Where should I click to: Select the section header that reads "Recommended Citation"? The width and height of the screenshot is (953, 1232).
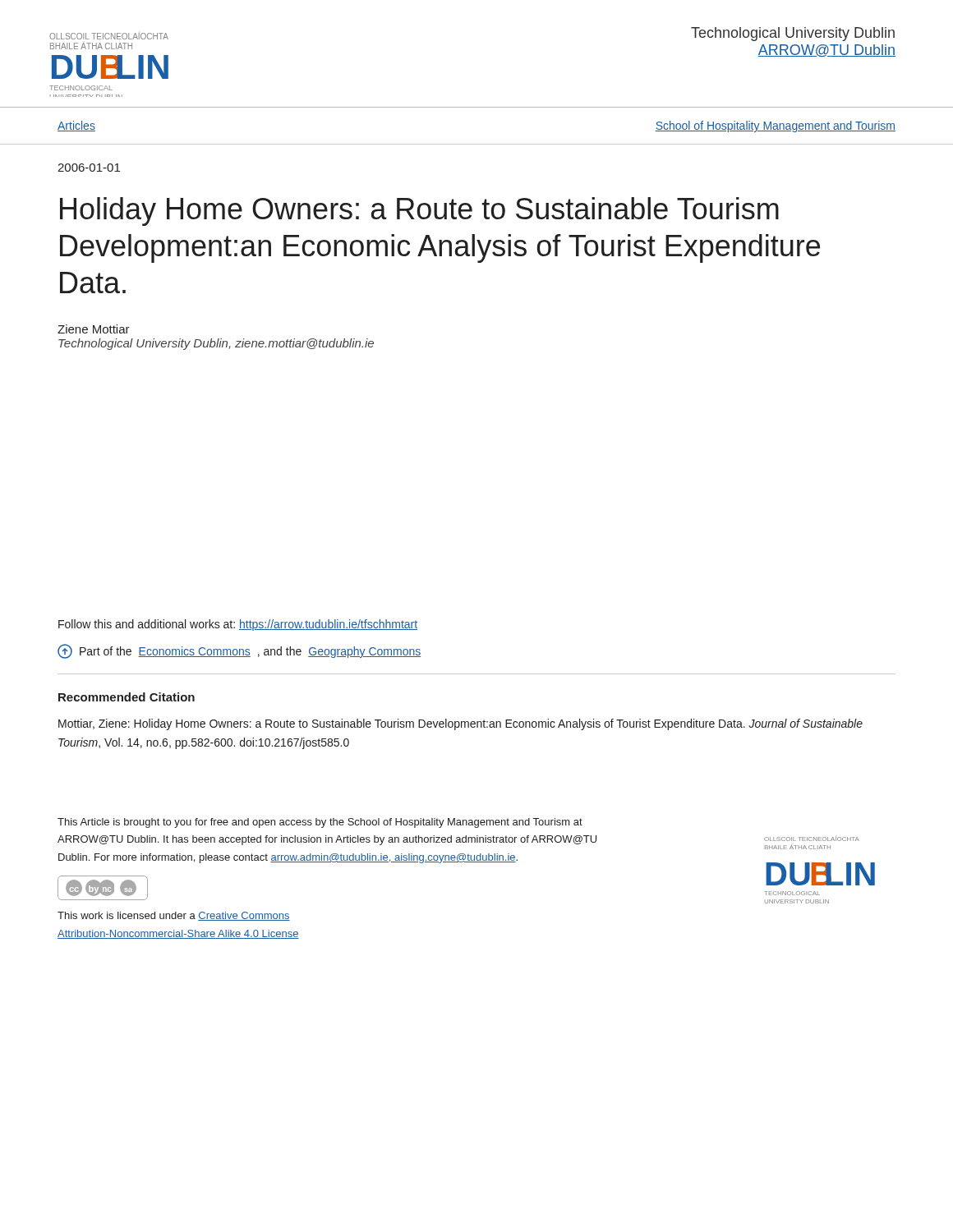click(x=126, y=697)
